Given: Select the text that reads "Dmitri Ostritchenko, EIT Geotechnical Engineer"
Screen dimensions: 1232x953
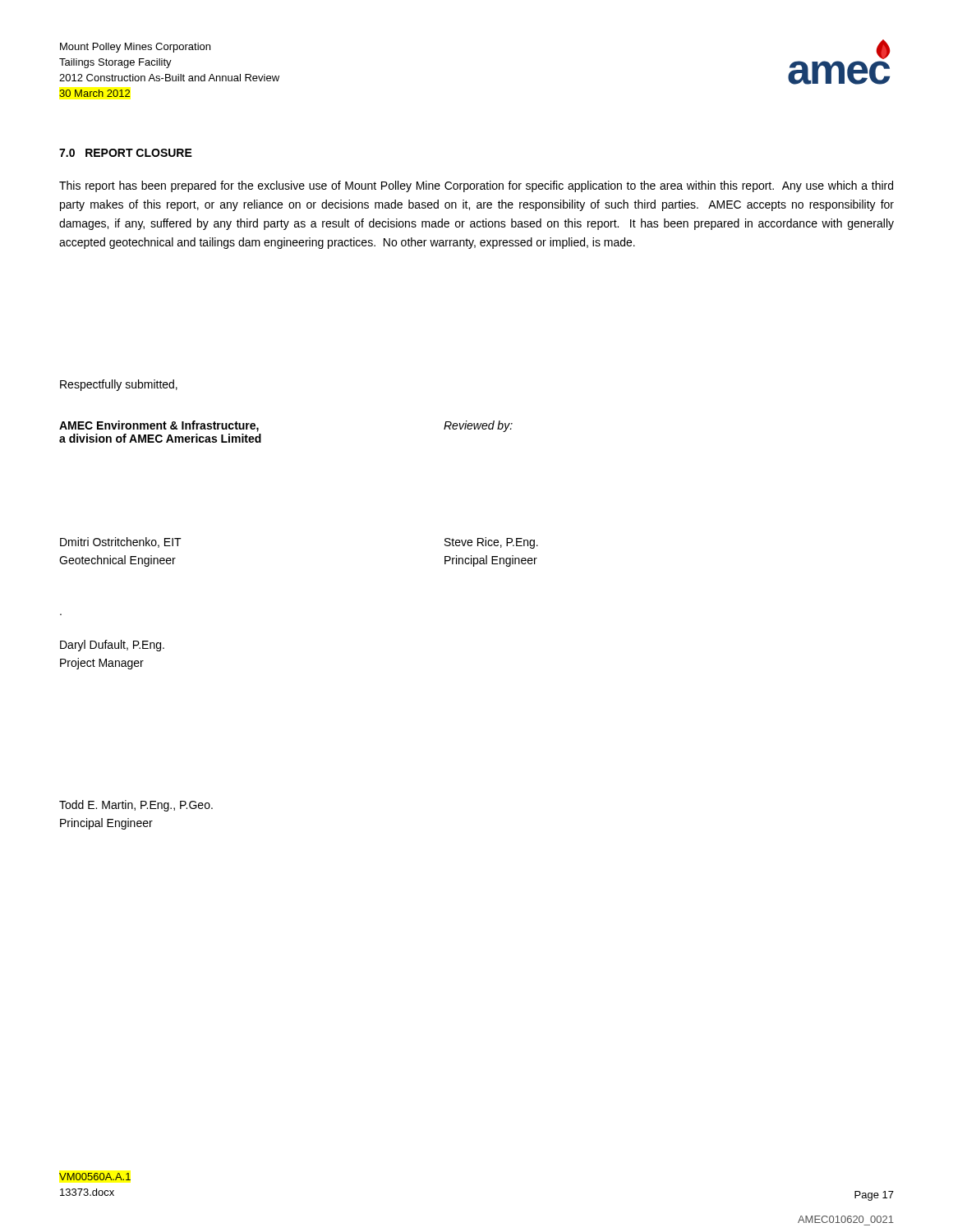Looking at the screenshot, I should click(x=120, y=551).
